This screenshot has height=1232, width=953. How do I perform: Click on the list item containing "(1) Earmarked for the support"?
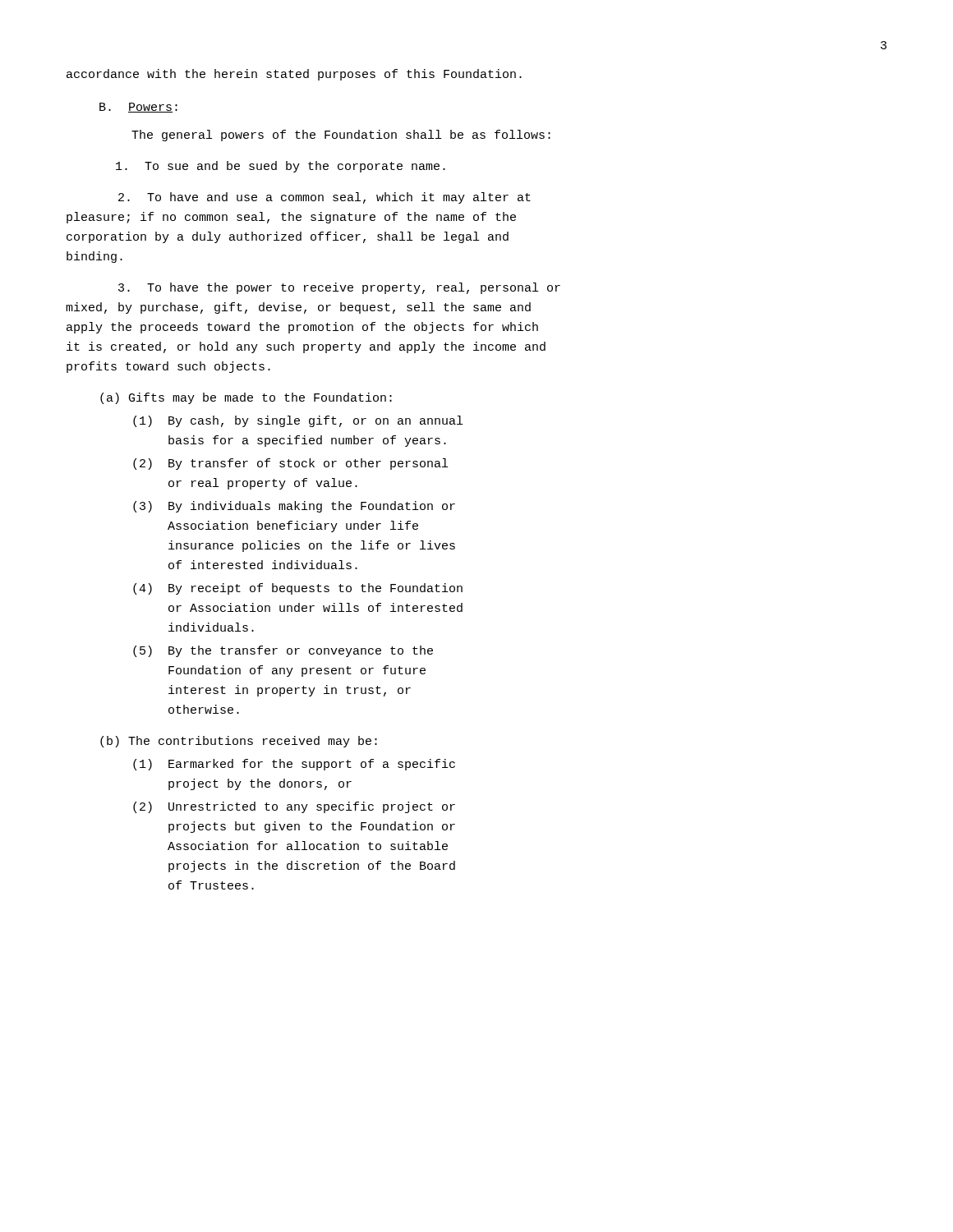click(x=294, y=775)
